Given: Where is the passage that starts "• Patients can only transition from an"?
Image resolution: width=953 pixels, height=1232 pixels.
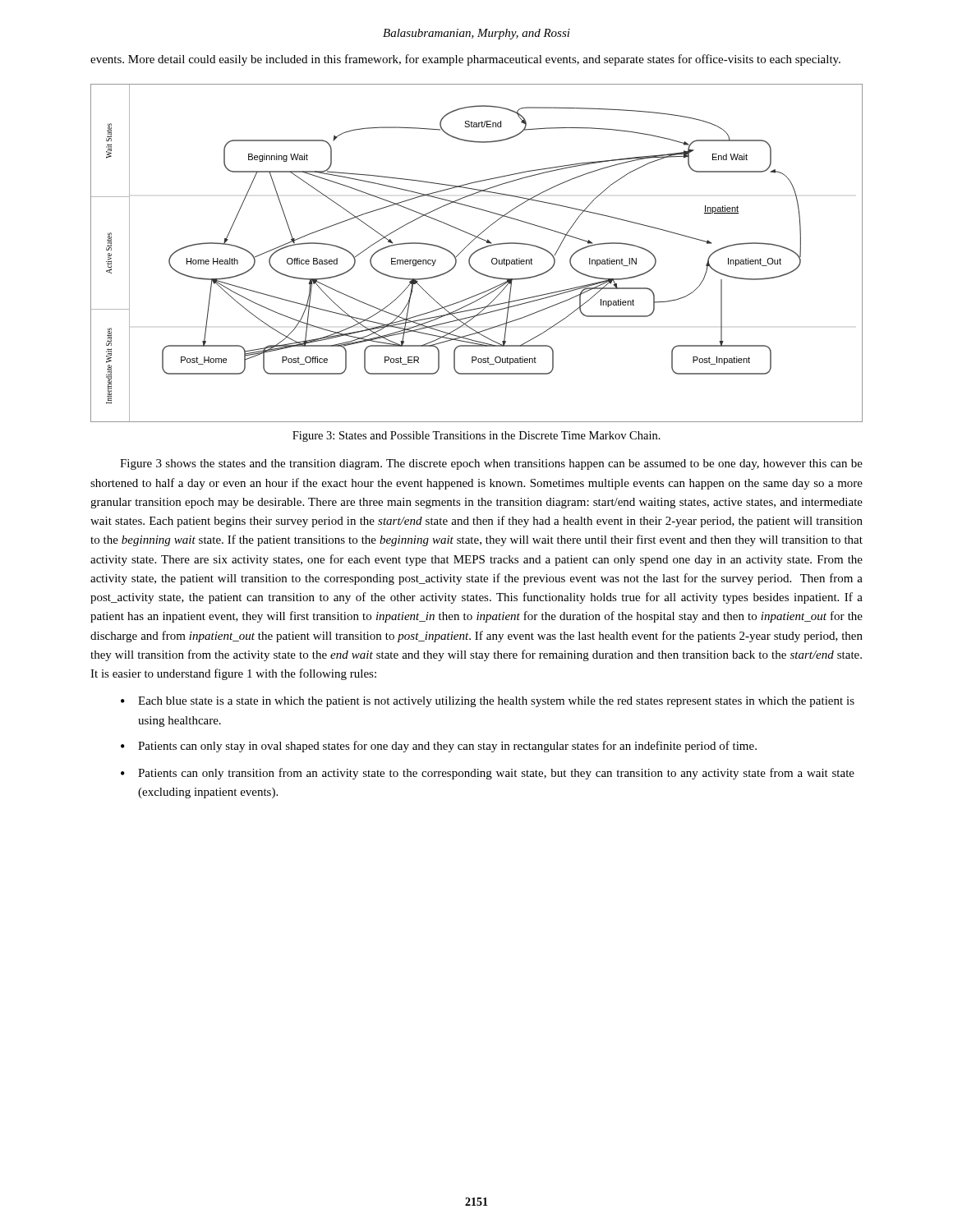Looking at the screenshot, I should [x=487, y=783].
